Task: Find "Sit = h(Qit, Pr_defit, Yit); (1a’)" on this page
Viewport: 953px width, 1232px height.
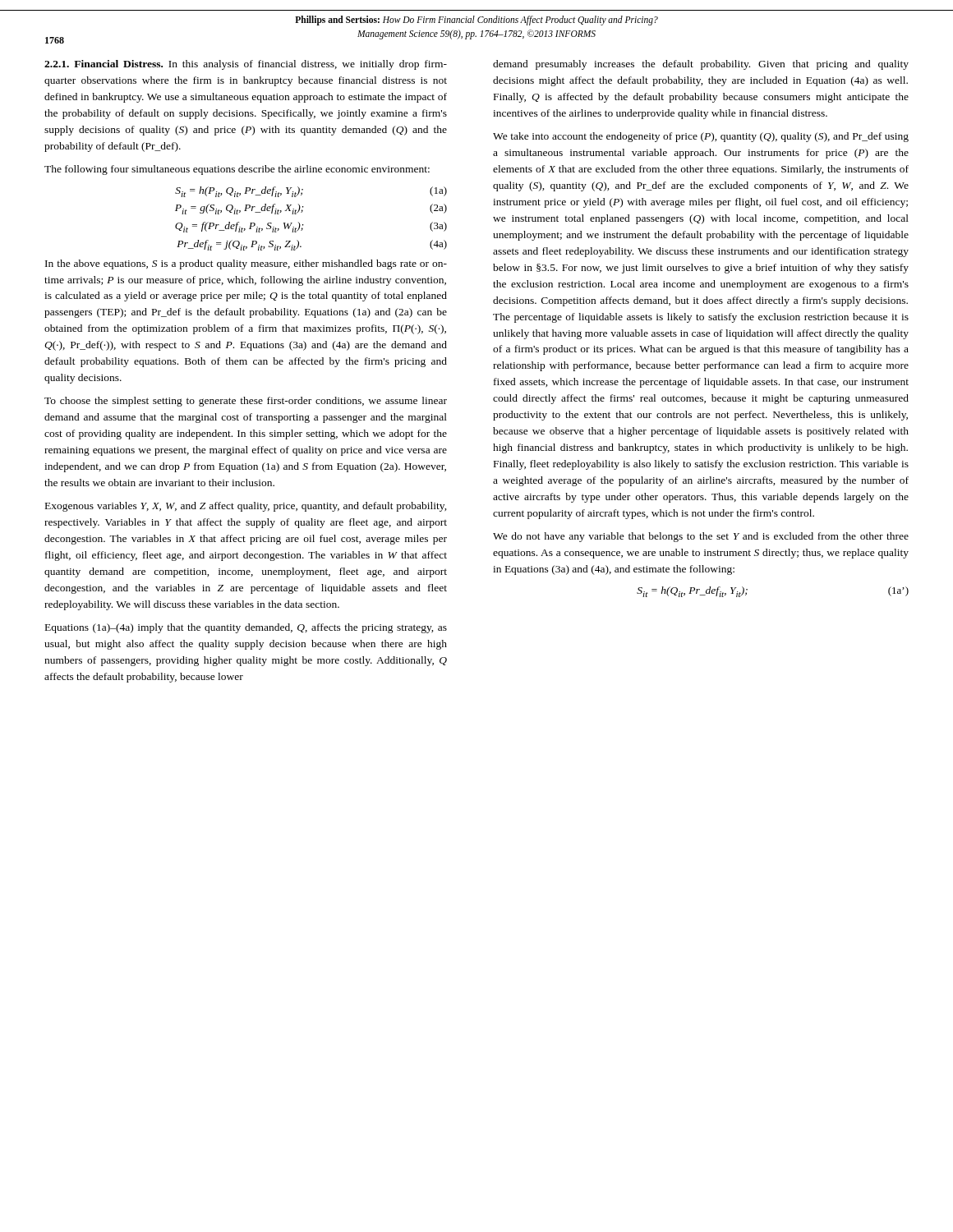Action: coord(713,591)
